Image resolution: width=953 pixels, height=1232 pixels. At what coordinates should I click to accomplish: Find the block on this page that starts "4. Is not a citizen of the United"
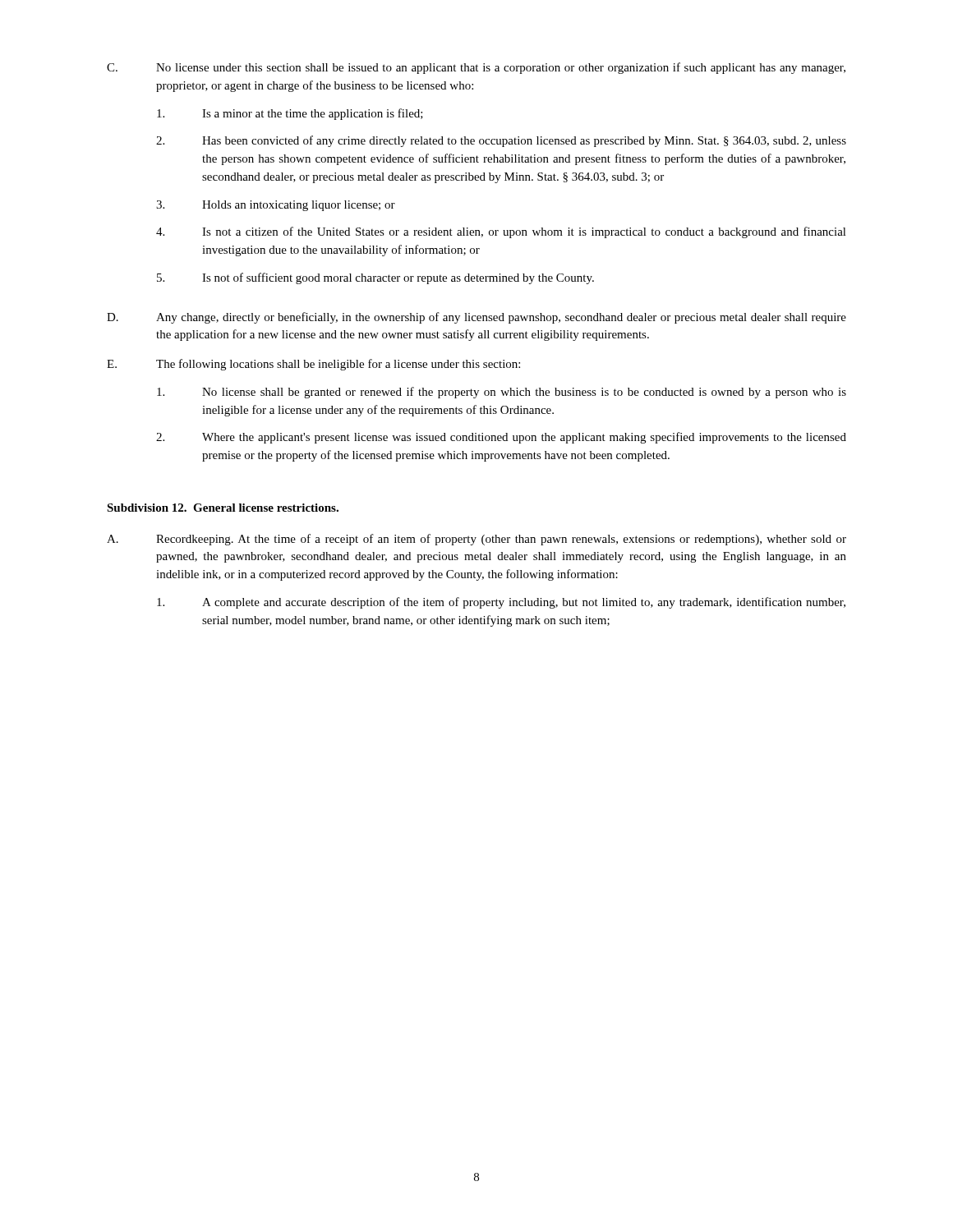pos(501,241)
